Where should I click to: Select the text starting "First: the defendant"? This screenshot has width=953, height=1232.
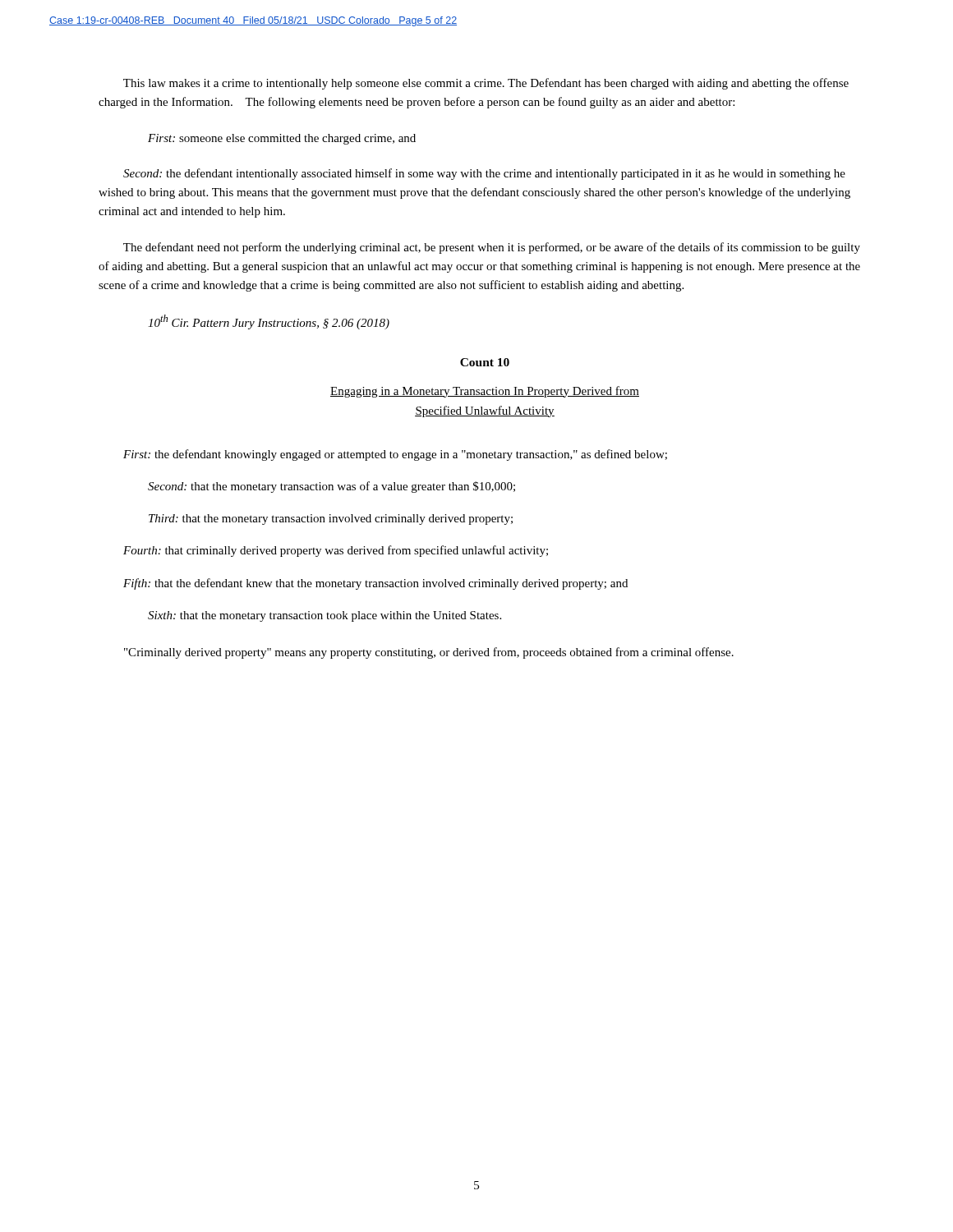pos(383,454)
